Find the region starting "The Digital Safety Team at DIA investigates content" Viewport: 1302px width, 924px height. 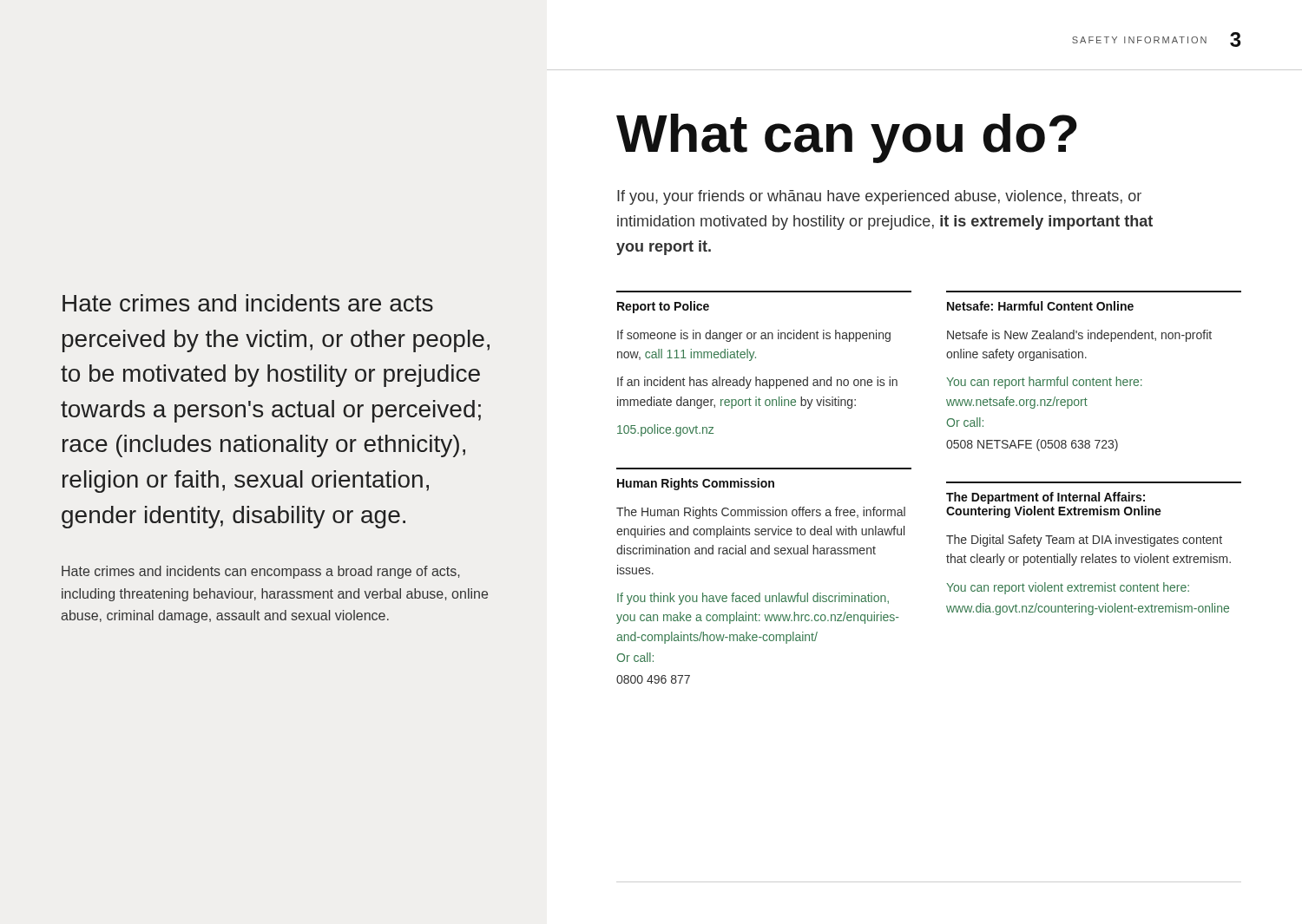pyautogui.click(x=1094, y=574)
